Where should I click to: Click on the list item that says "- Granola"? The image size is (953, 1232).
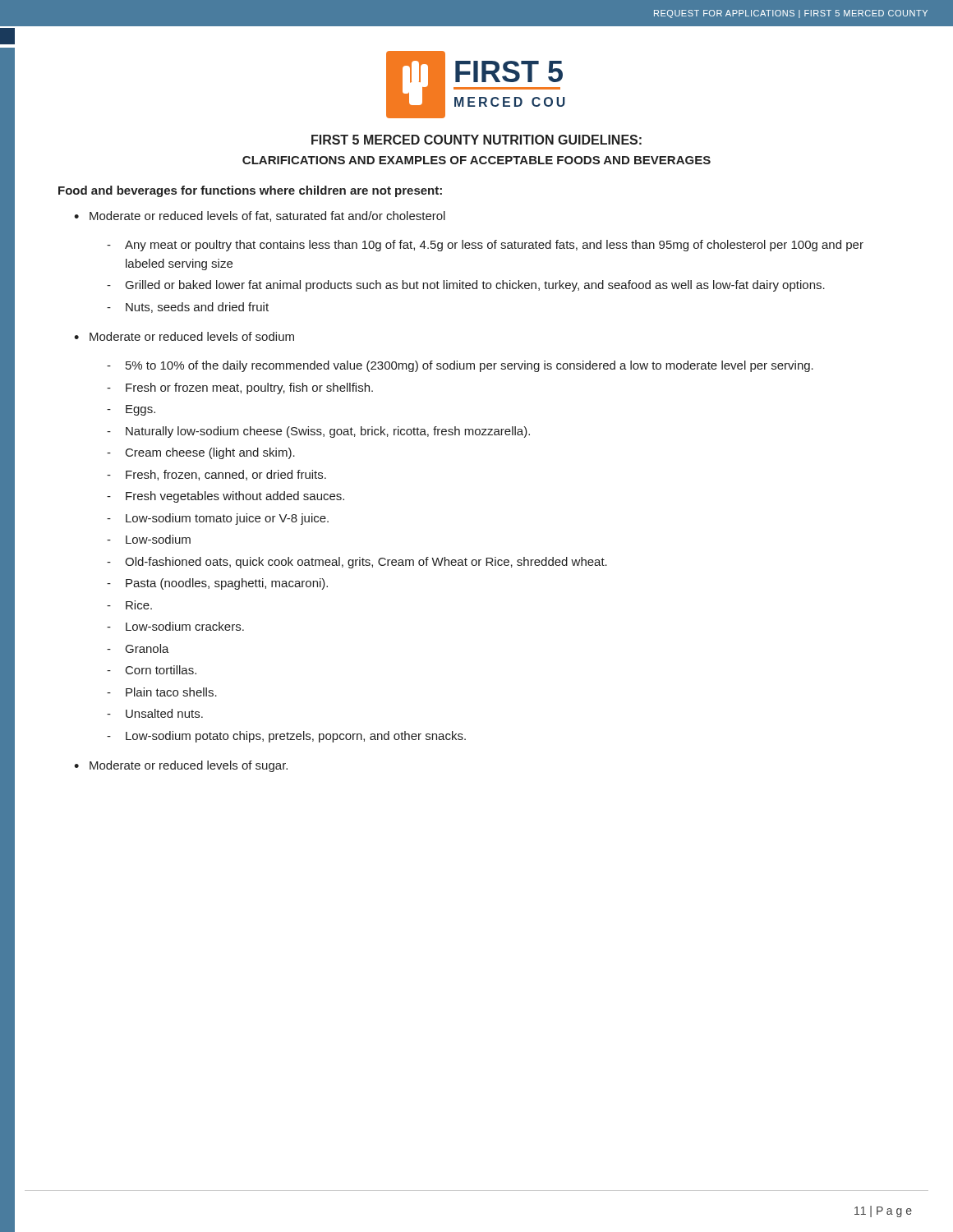point(138,649)
